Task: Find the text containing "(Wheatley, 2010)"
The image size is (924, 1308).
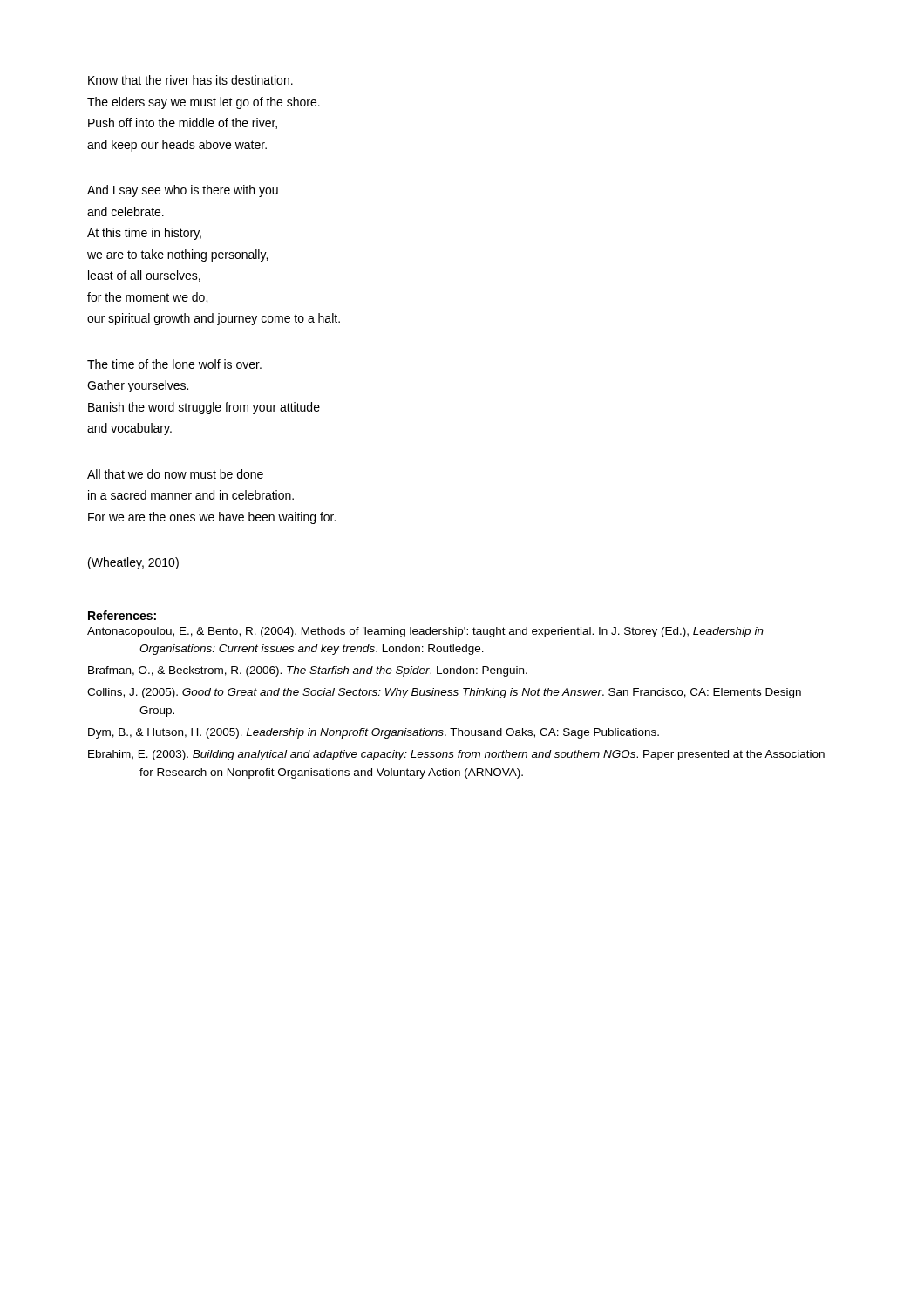Action: coord(133,563)
